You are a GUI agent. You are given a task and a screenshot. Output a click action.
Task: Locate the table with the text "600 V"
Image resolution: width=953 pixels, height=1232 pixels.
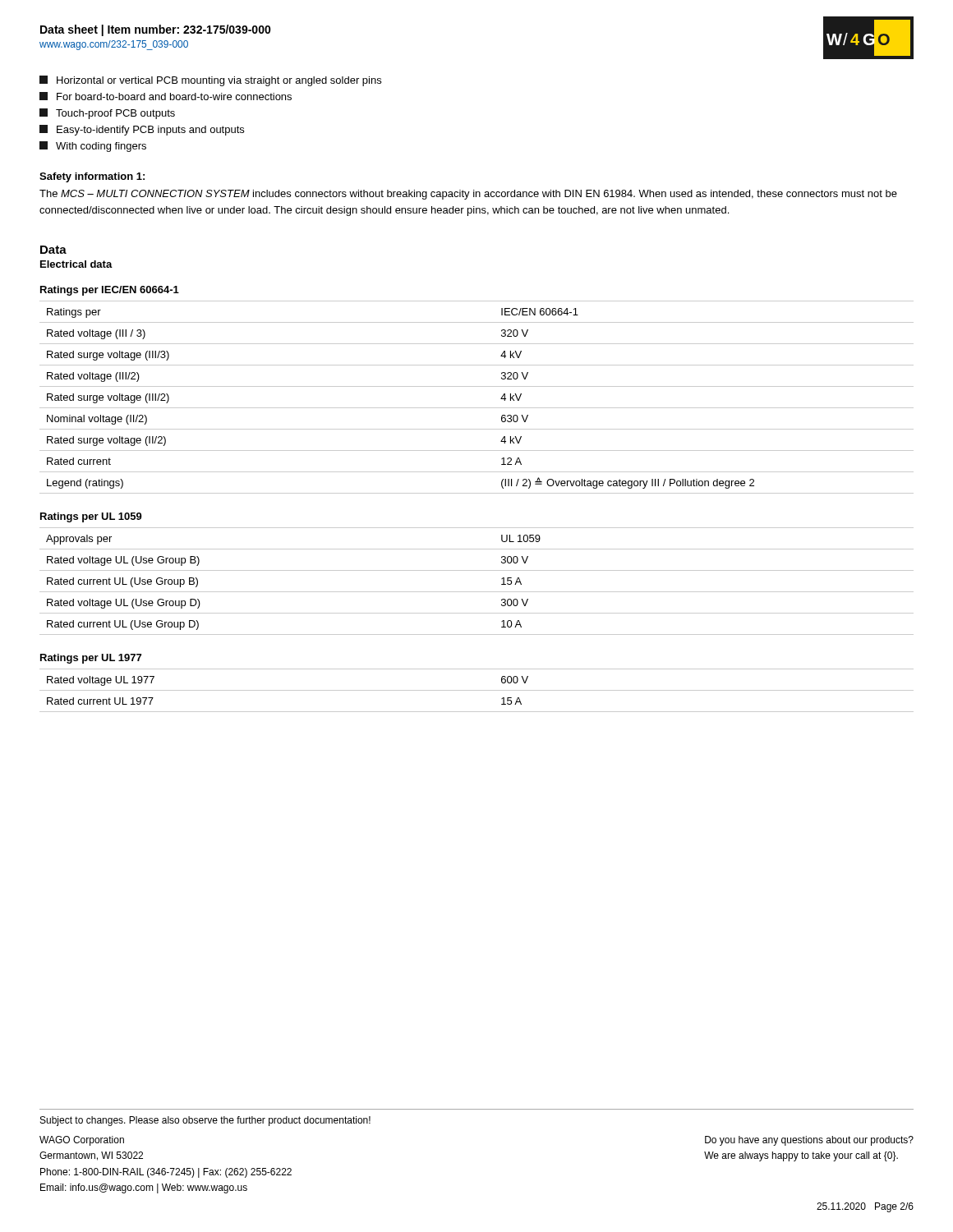tap(476, 690)
